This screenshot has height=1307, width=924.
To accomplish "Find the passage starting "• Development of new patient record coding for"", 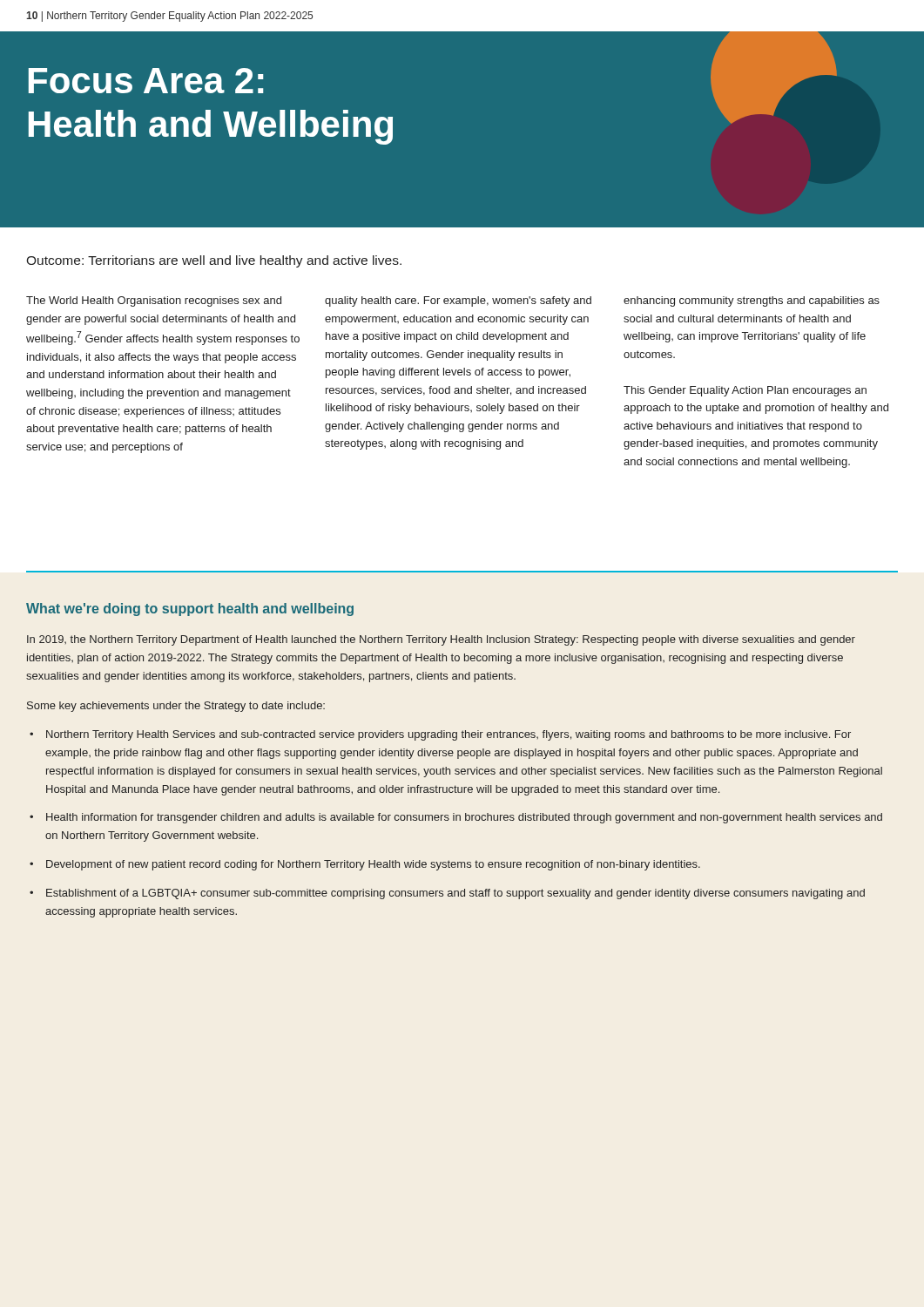I will point(365,865).
